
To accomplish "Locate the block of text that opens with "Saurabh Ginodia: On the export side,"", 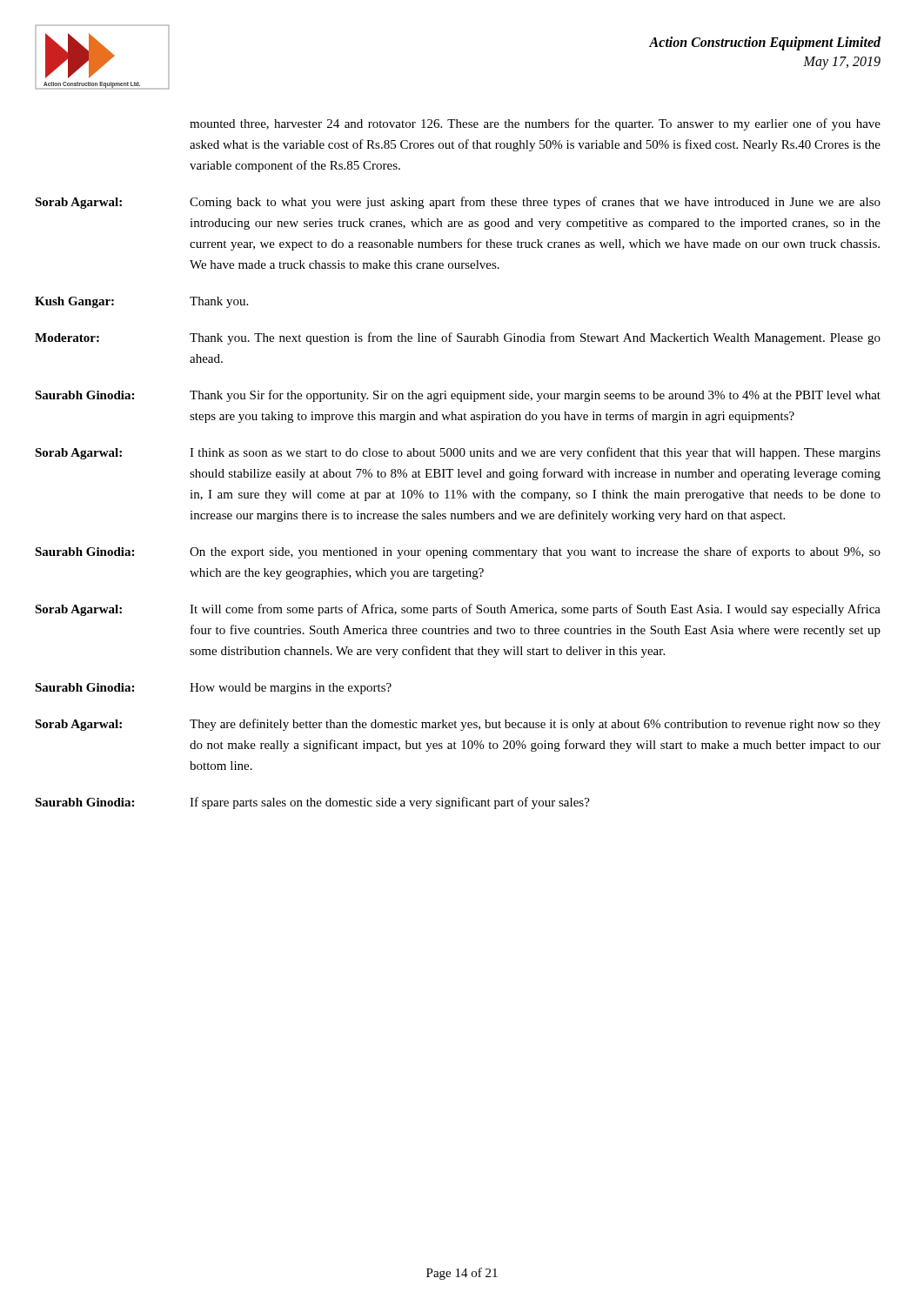I will 458,562.
